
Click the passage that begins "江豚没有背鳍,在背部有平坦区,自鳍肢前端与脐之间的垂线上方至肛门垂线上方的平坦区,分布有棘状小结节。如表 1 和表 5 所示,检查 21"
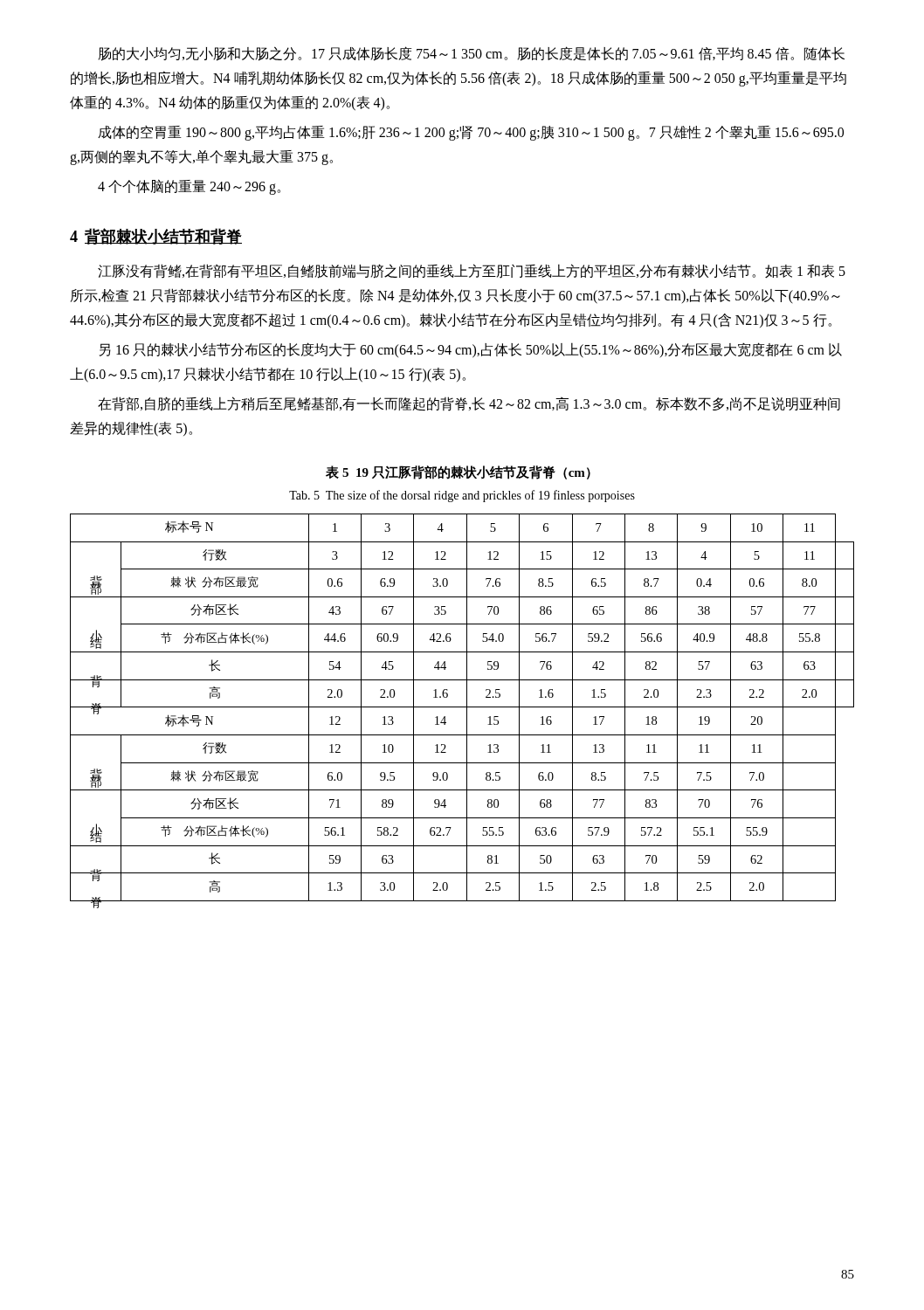coord(458,295)
